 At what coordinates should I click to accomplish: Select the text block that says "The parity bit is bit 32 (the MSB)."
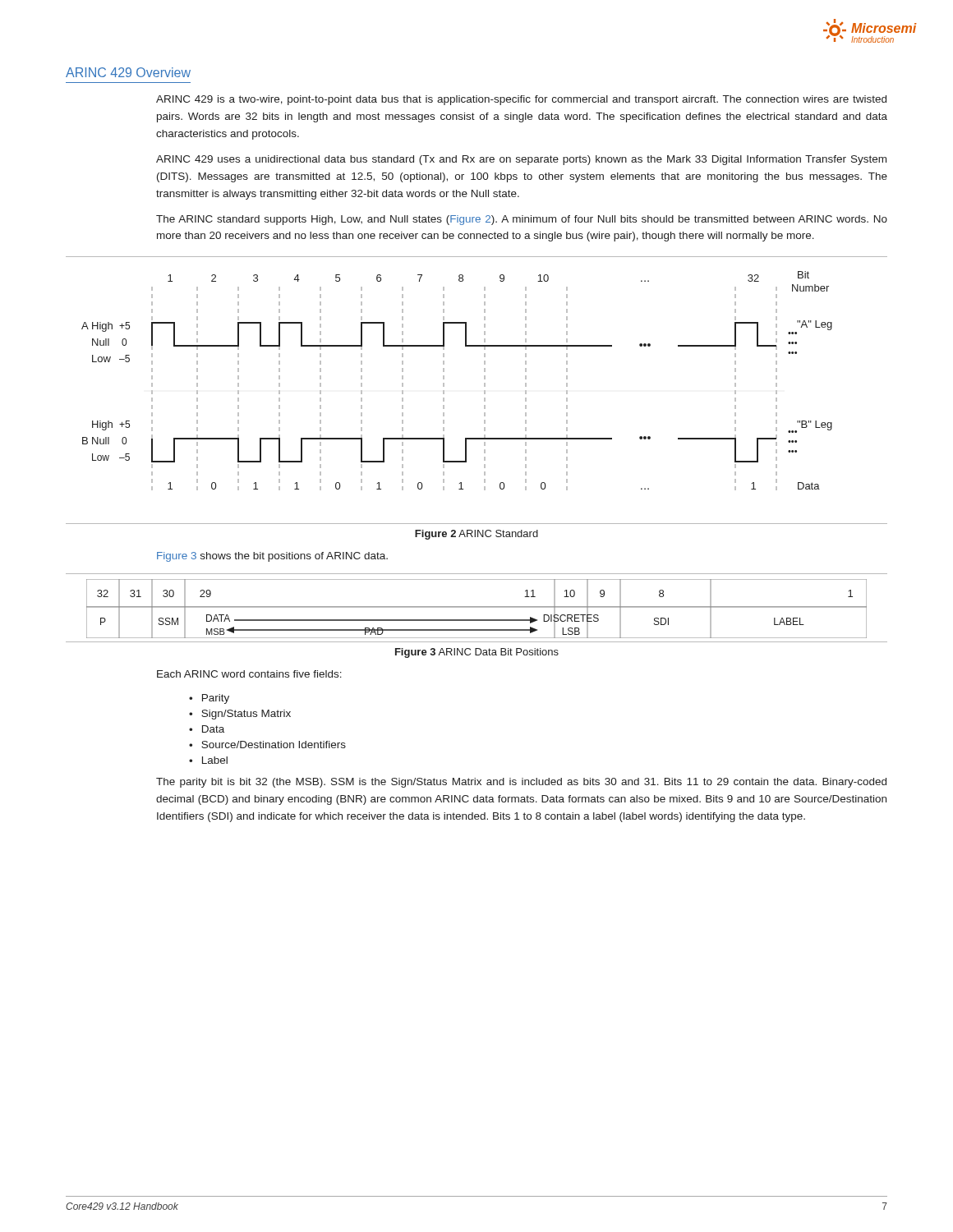pos(522,799)
